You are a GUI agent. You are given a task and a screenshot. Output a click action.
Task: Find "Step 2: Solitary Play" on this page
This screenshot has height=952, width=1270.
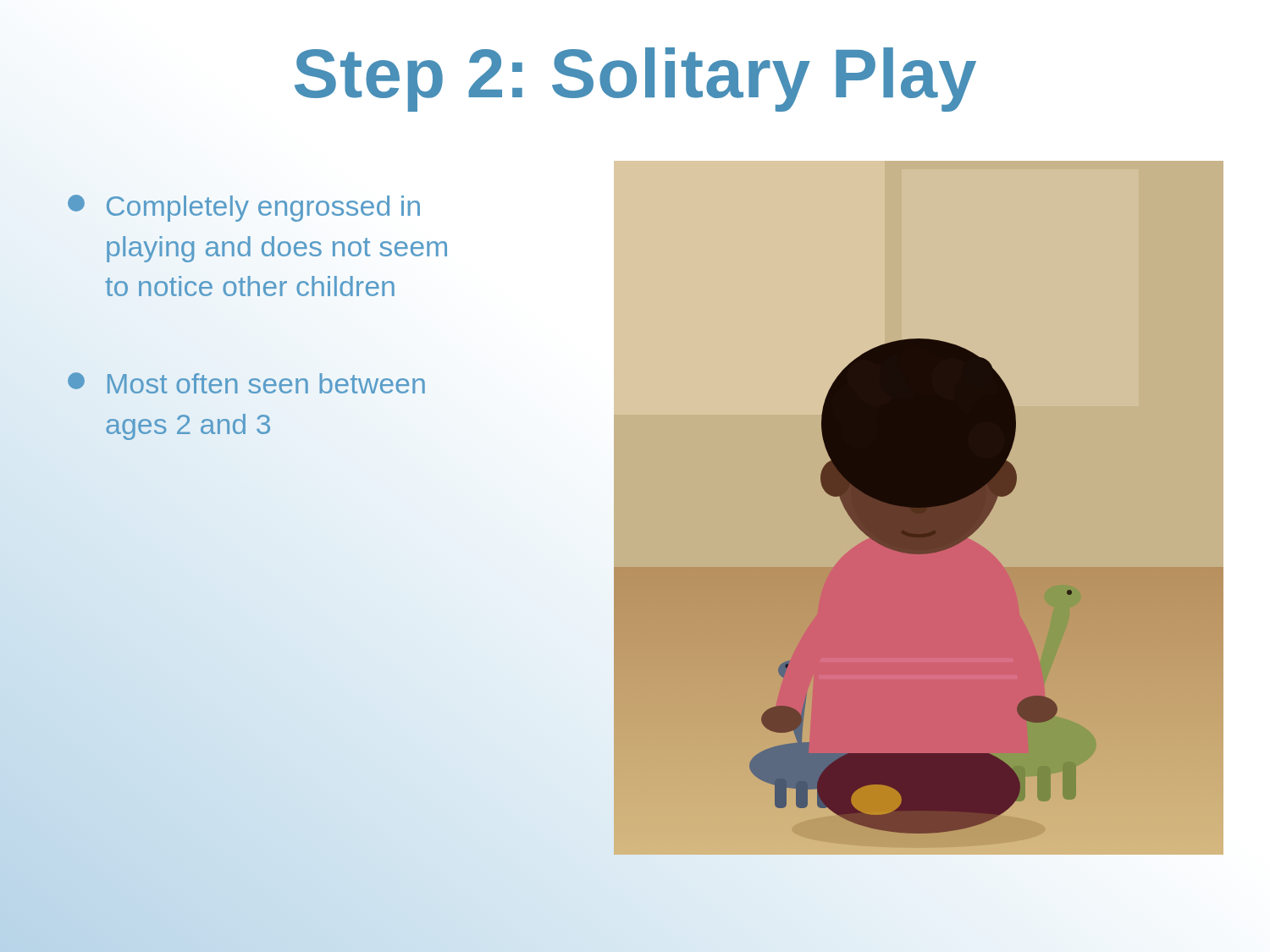coord(635,74)
